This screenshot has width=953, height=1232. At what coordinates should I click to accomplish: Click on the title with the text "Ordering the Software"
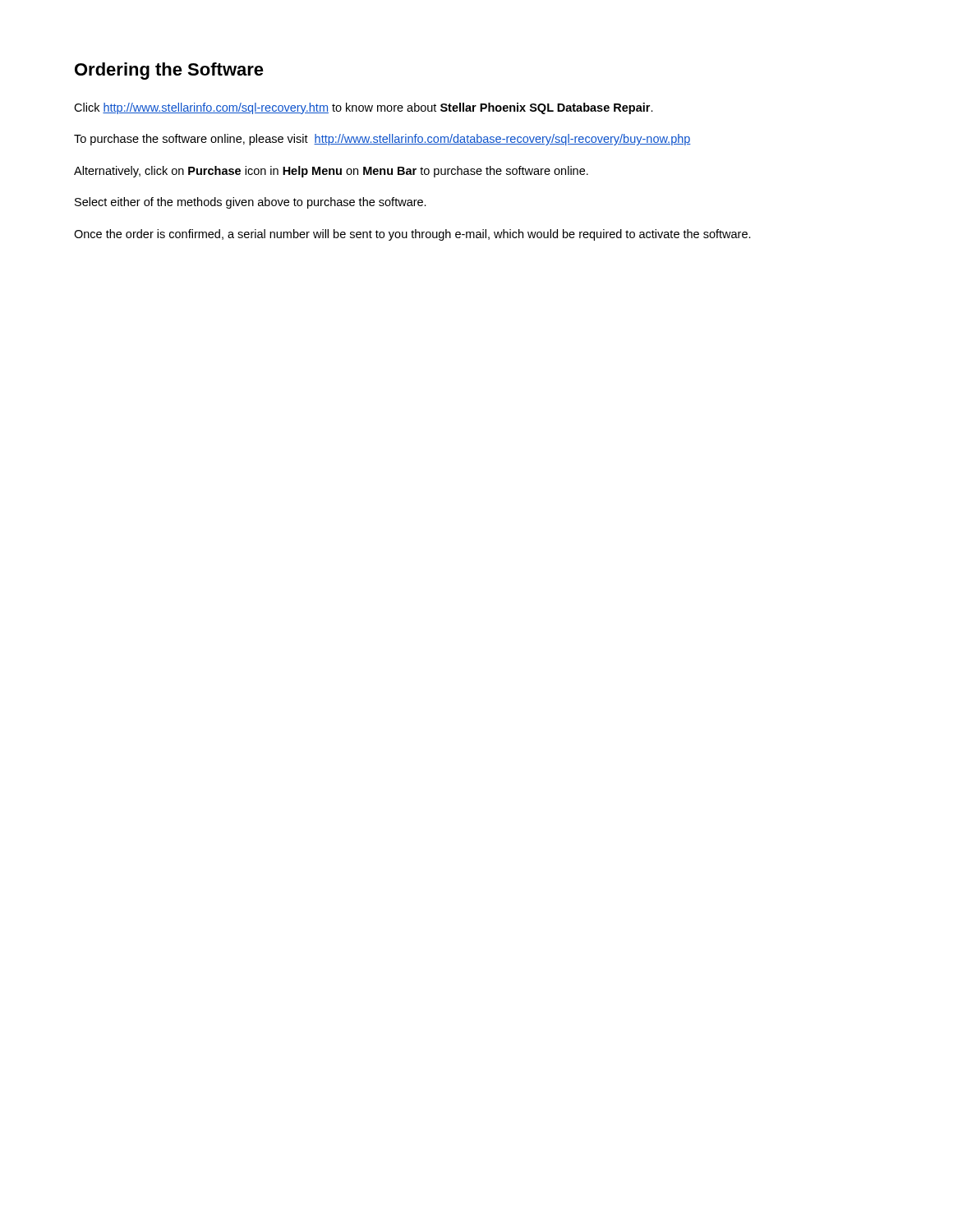coord(169,69)
